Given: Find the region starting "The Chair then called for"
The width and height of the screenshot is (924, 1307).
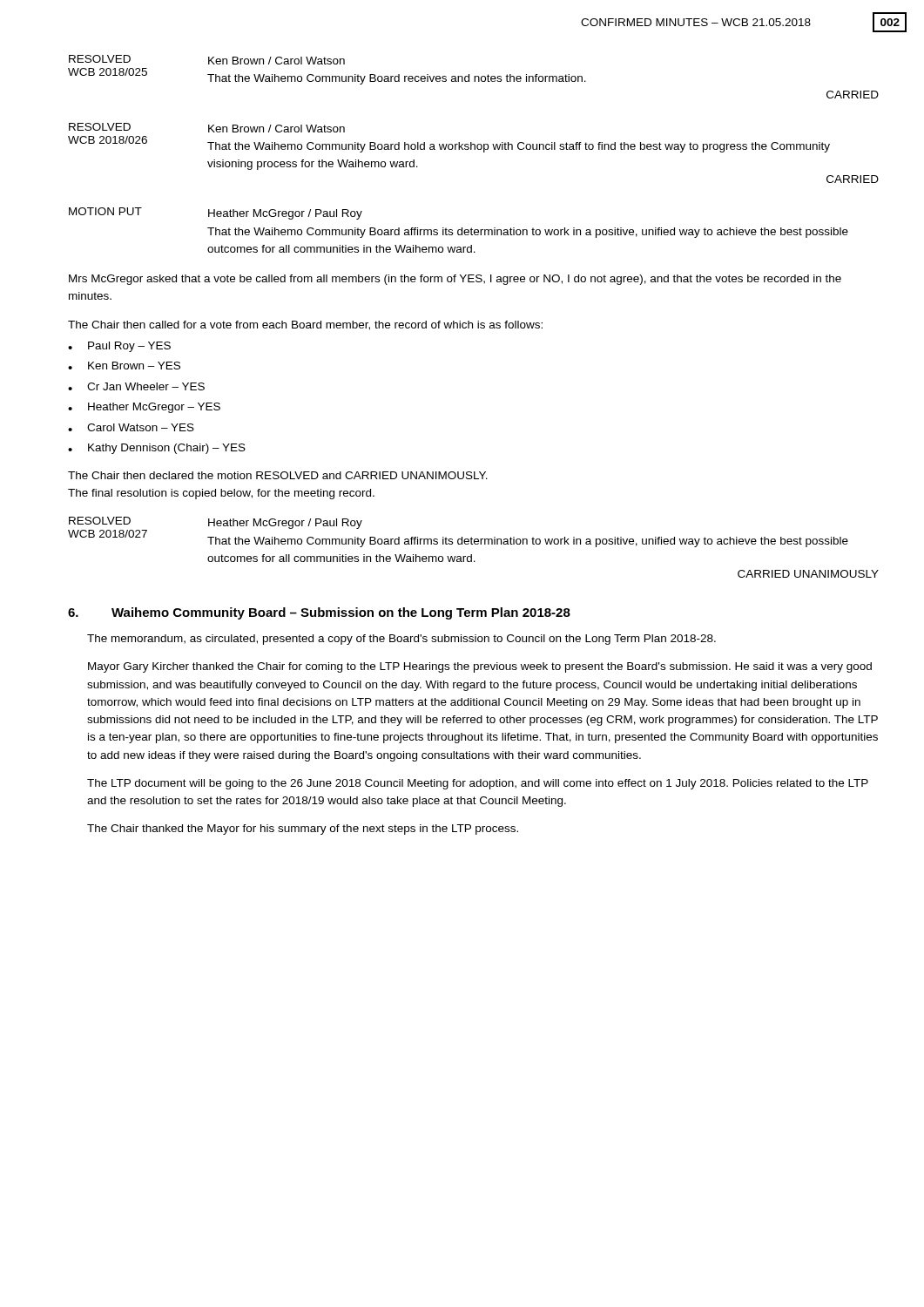Looking at the screenshot, I should coord(306,324).
